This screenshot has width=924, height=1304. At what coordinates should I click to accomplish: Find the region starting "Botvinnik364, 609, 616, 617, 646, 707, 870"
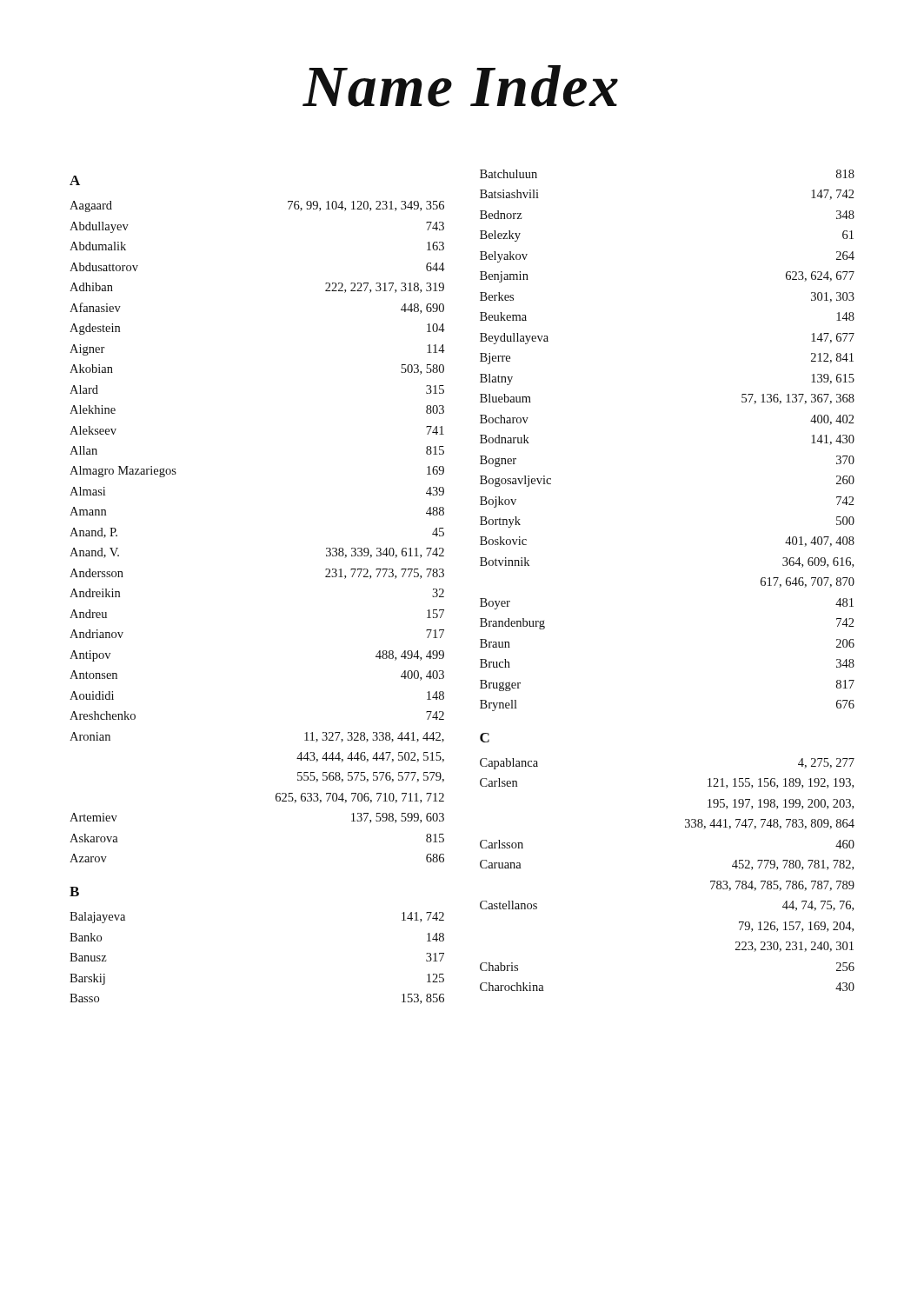click(x=500, y=562)
